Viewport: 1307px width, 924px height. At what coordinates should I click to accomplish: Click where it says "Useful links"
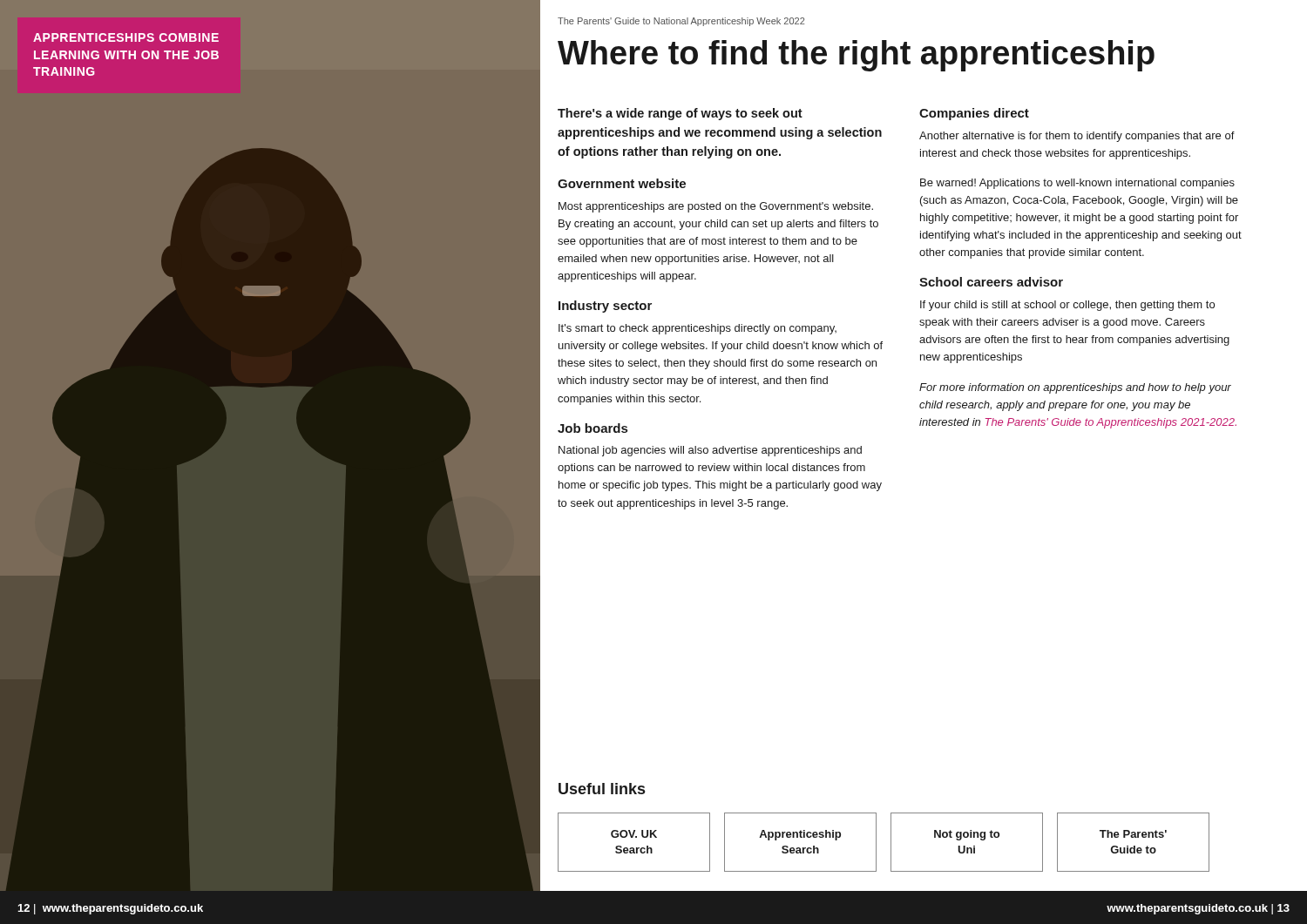click(x=602, y=789)
